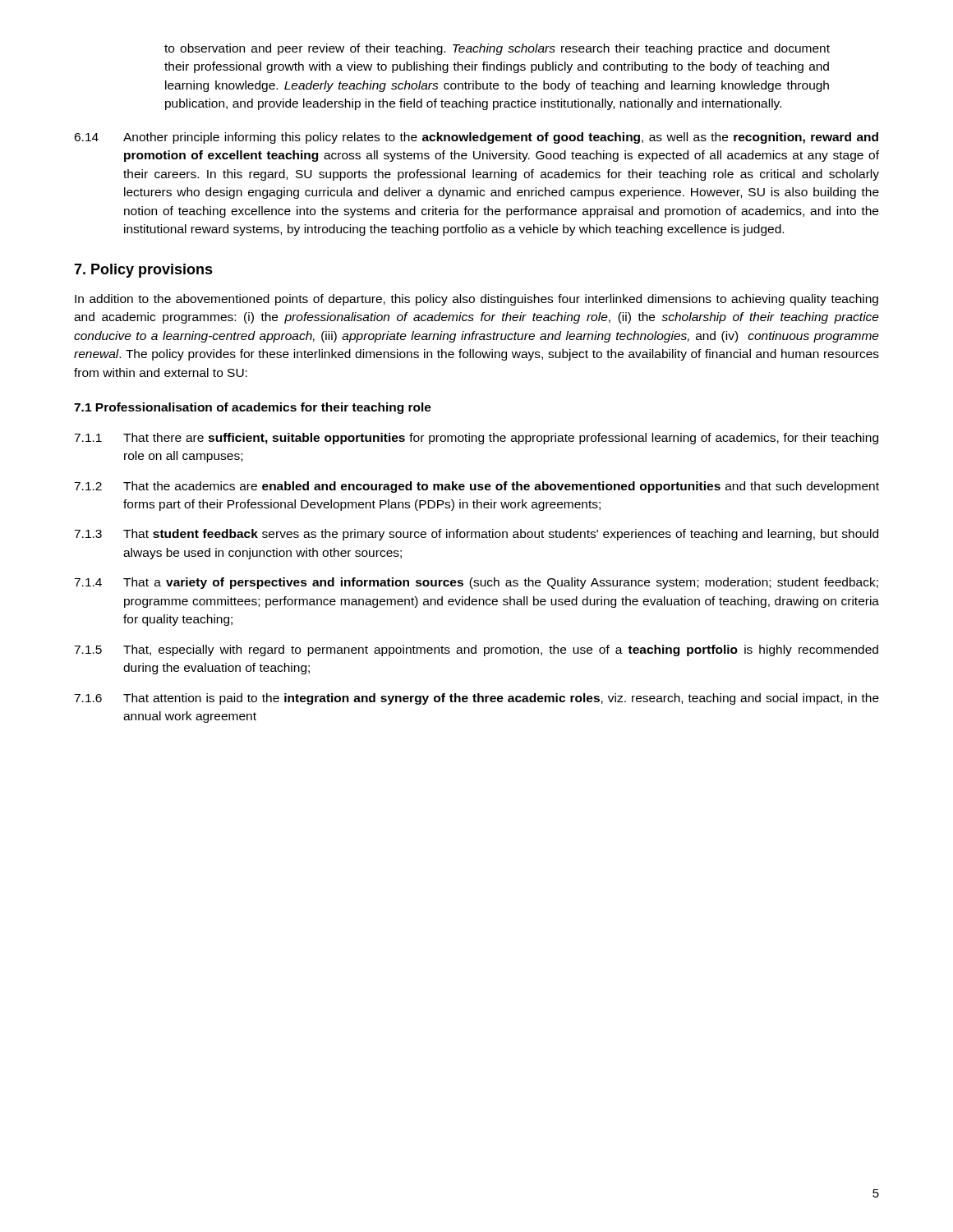Locate the block of text that opens with "7.1.2 That the"
Viewport: 953px width, 1232px height.
476,495
